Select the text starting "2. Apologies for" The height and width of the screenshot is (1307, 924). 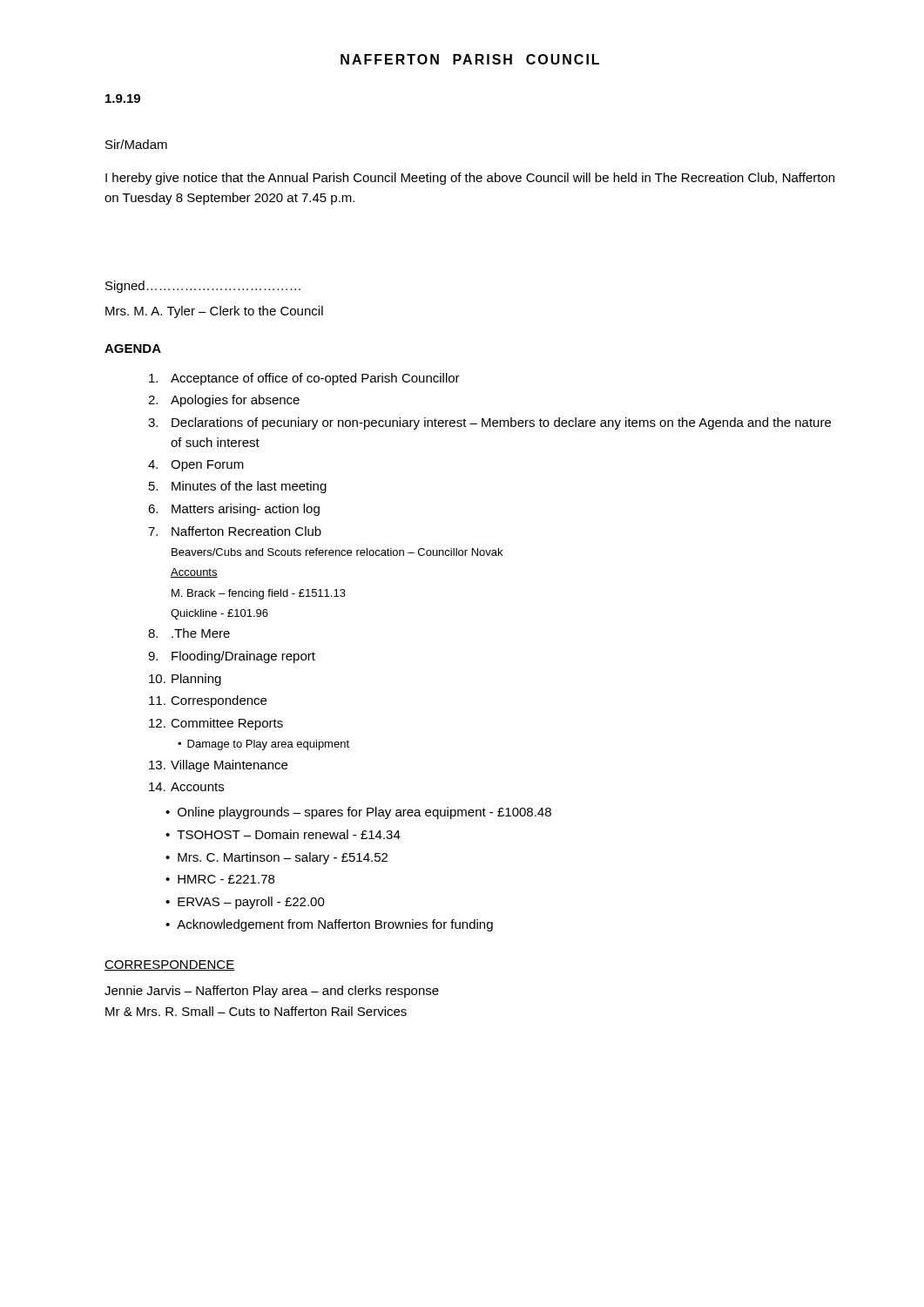point(224,401)
